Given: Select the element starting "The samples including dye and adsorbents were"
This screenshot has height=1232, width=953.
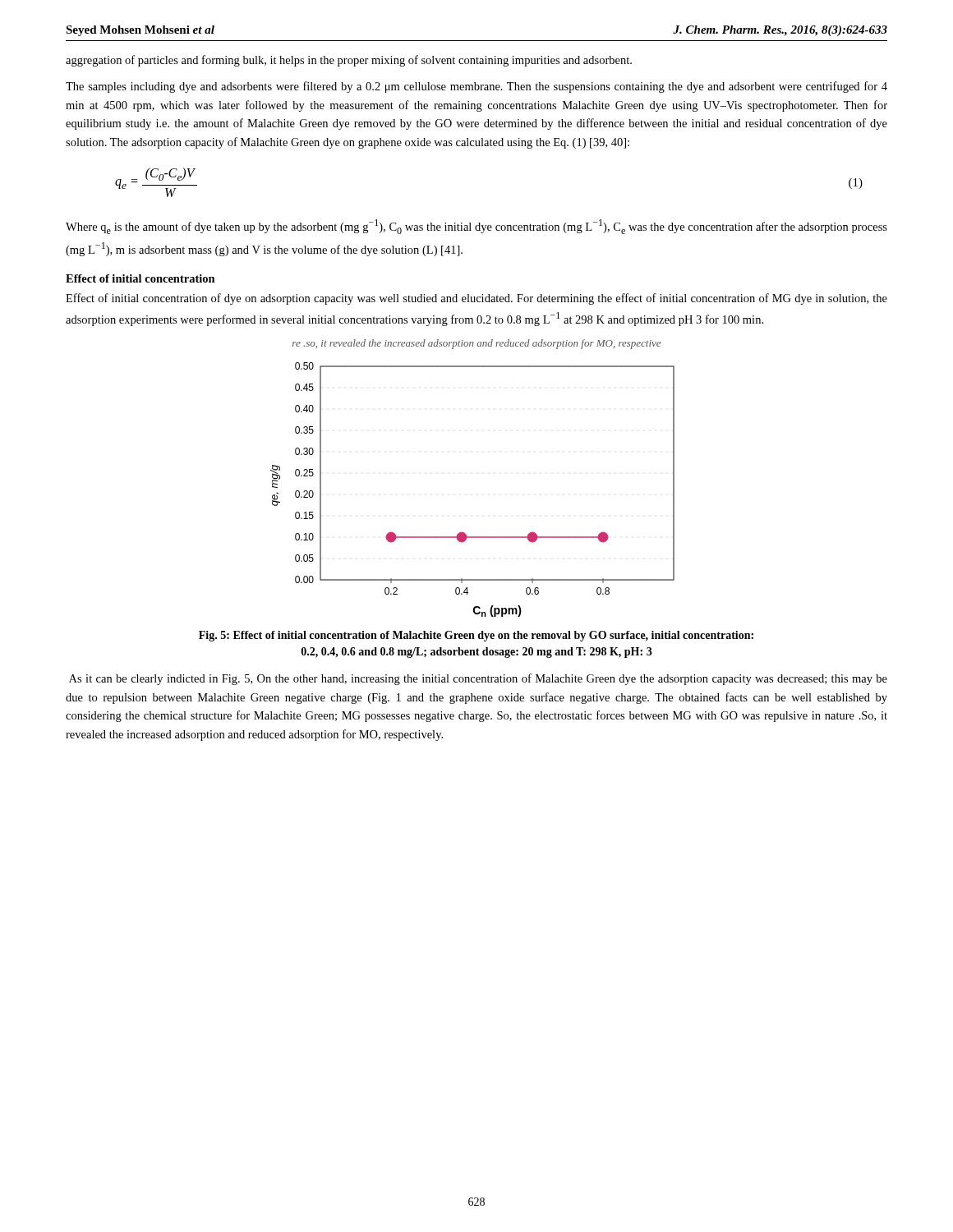Looking at the screenshot, I should (x=476, y=114).
